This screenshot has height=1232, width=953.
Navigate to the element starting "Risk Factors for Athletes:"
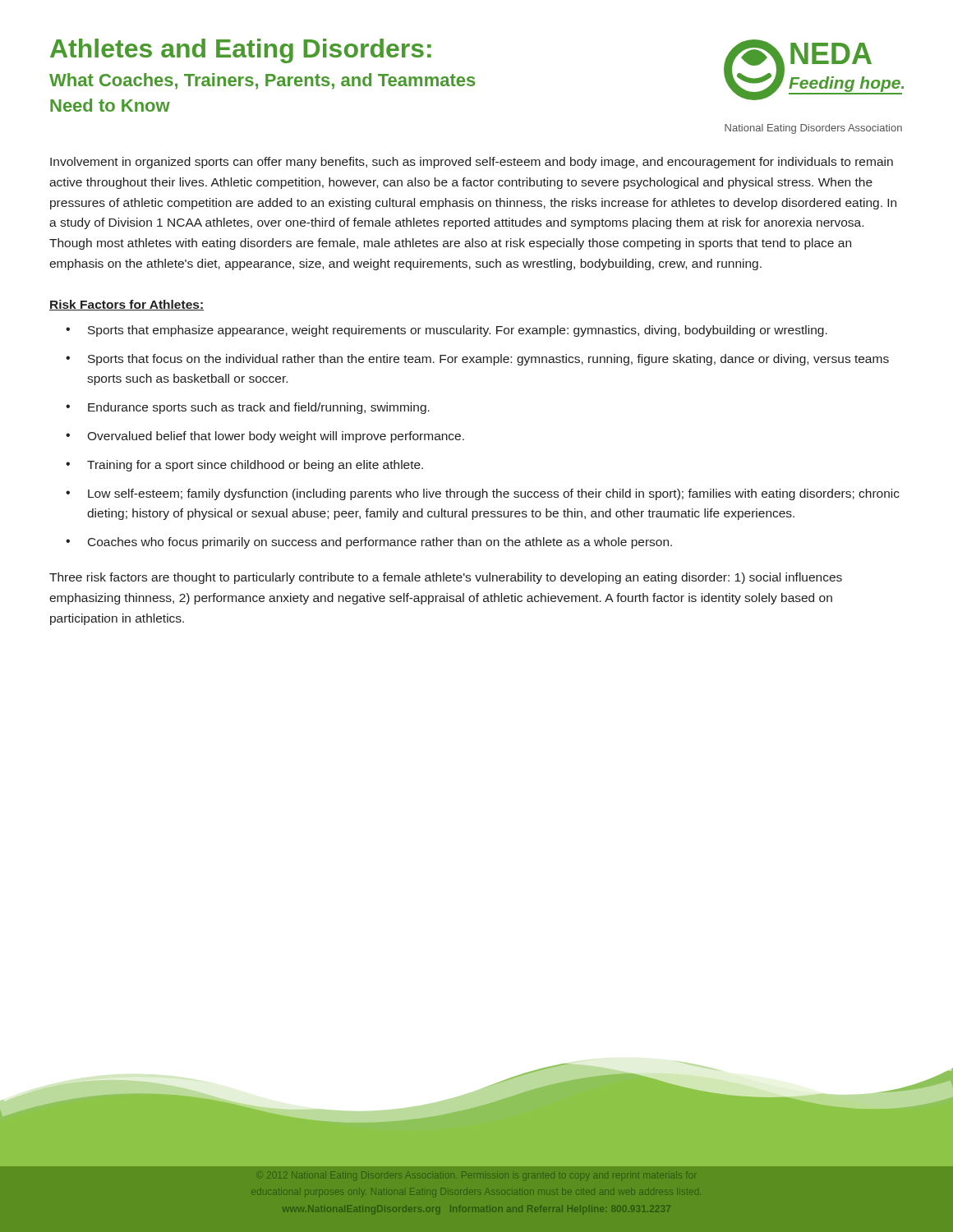click(127, 304)
